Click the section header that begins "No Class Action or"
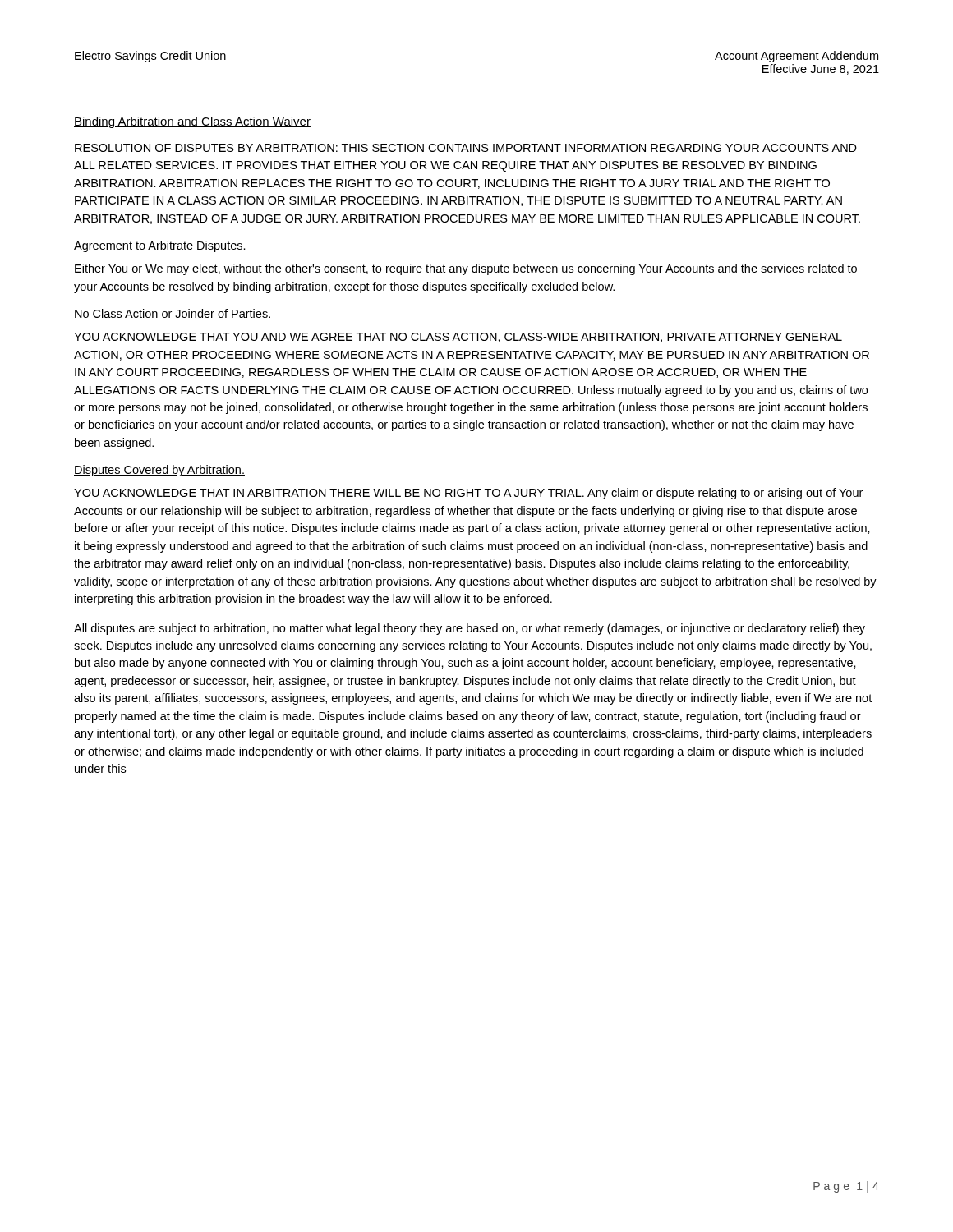 [173, 314]
